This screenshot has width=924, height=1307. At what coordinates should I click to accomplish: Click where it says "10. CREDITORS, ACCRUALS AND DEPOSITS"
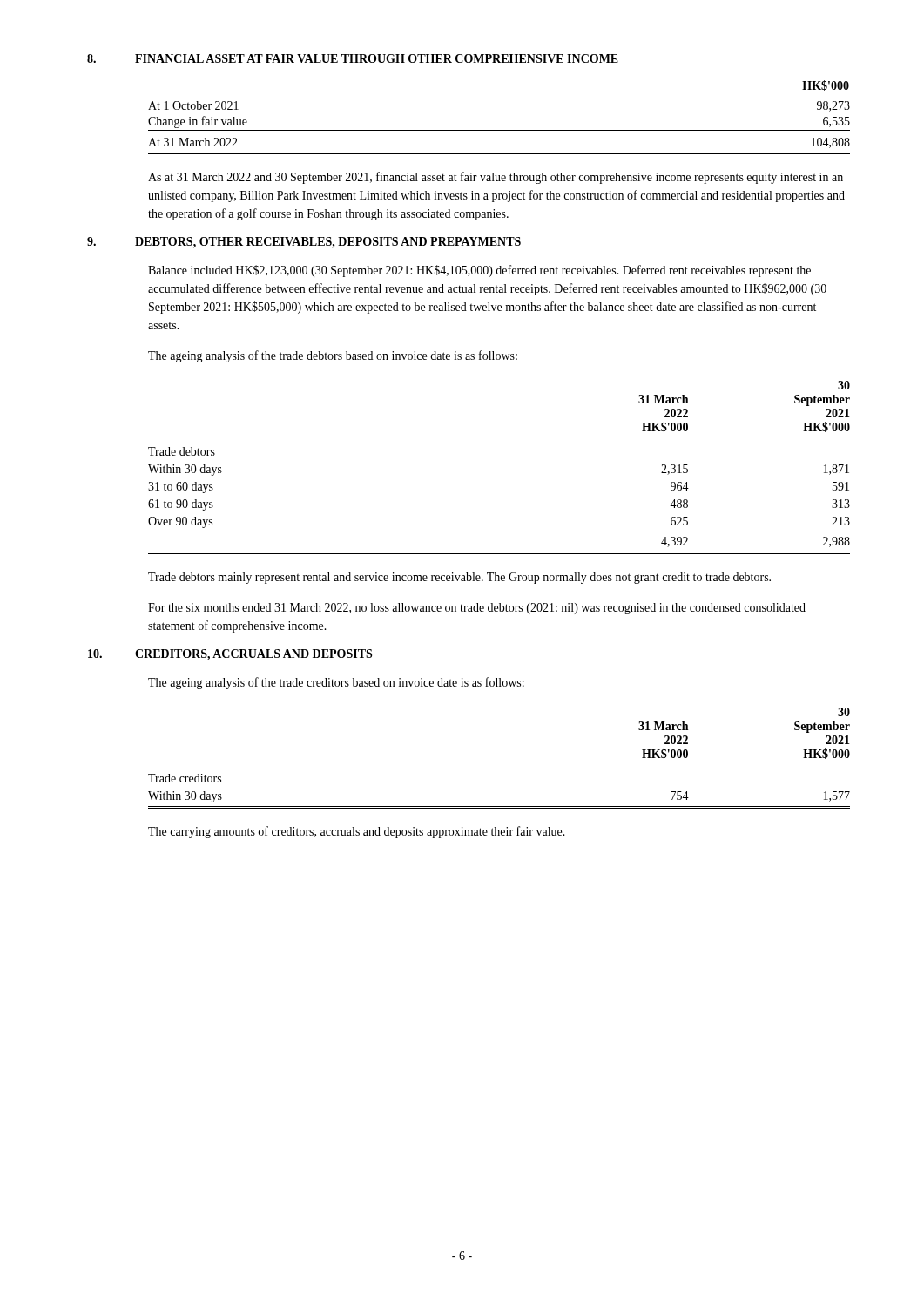230,654
